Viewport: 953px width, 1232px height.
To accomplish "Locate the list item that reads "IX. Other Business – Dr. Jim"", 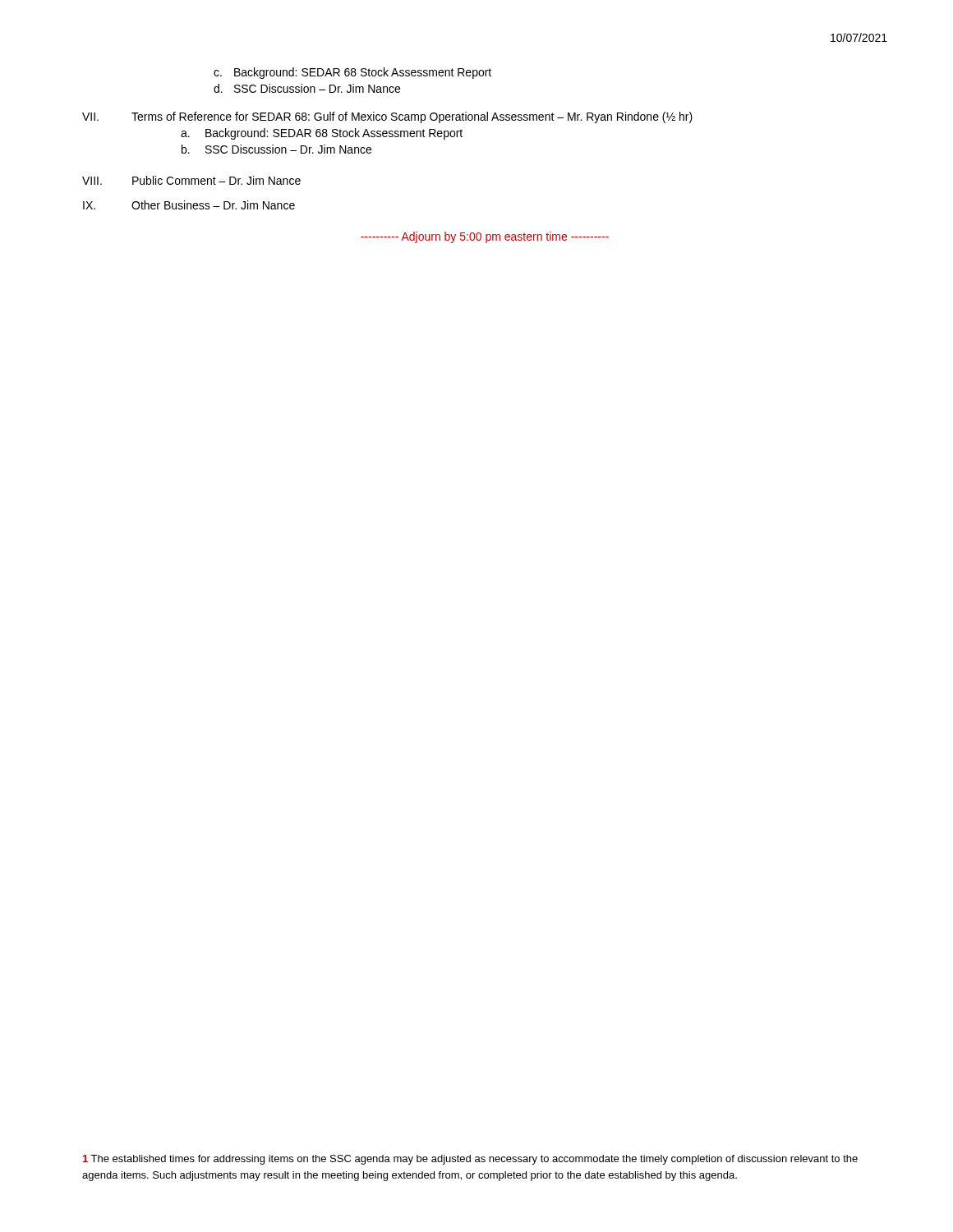I will [189, 205].
